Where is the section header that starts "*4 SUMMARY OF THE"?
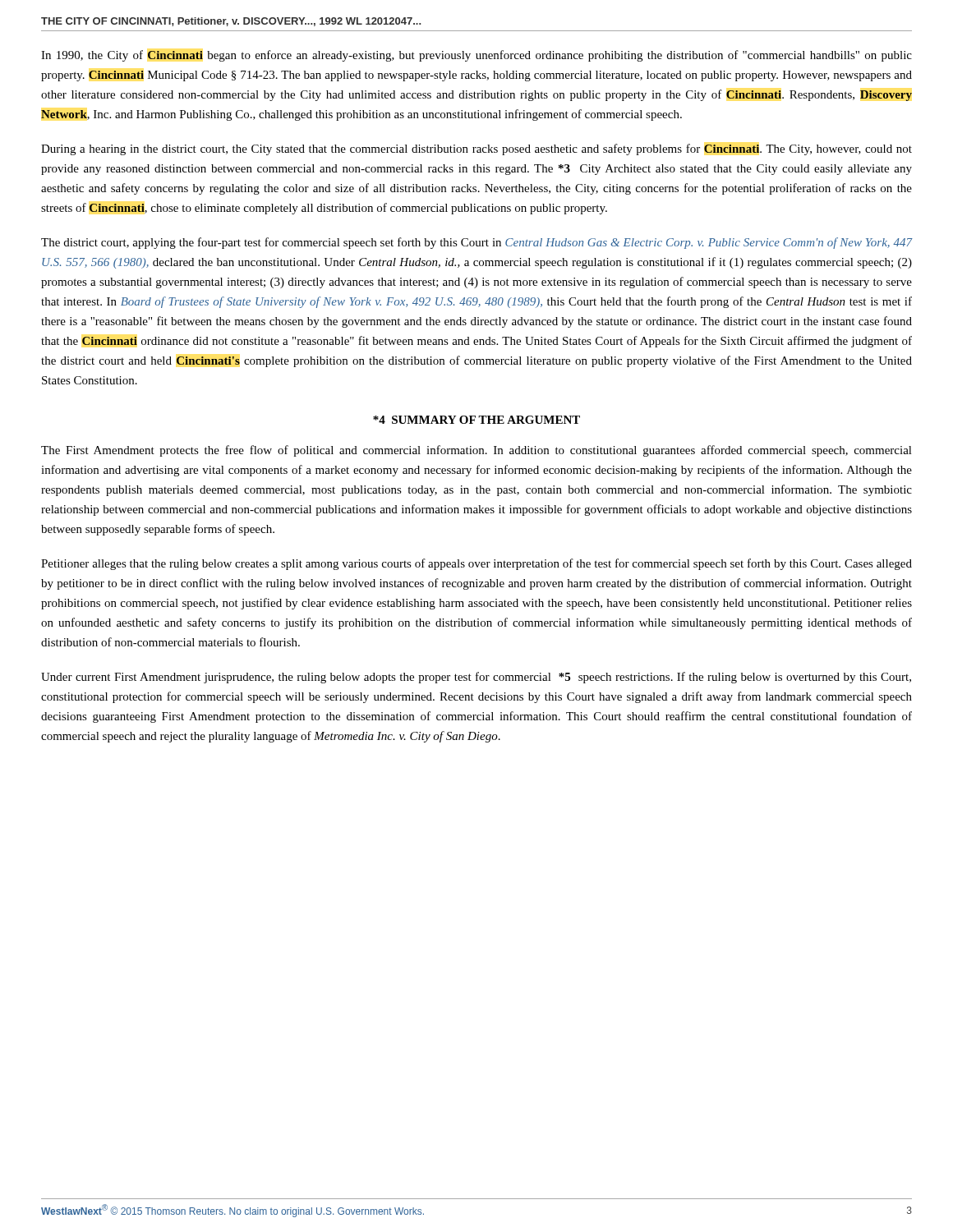 [x=476, y=420]
